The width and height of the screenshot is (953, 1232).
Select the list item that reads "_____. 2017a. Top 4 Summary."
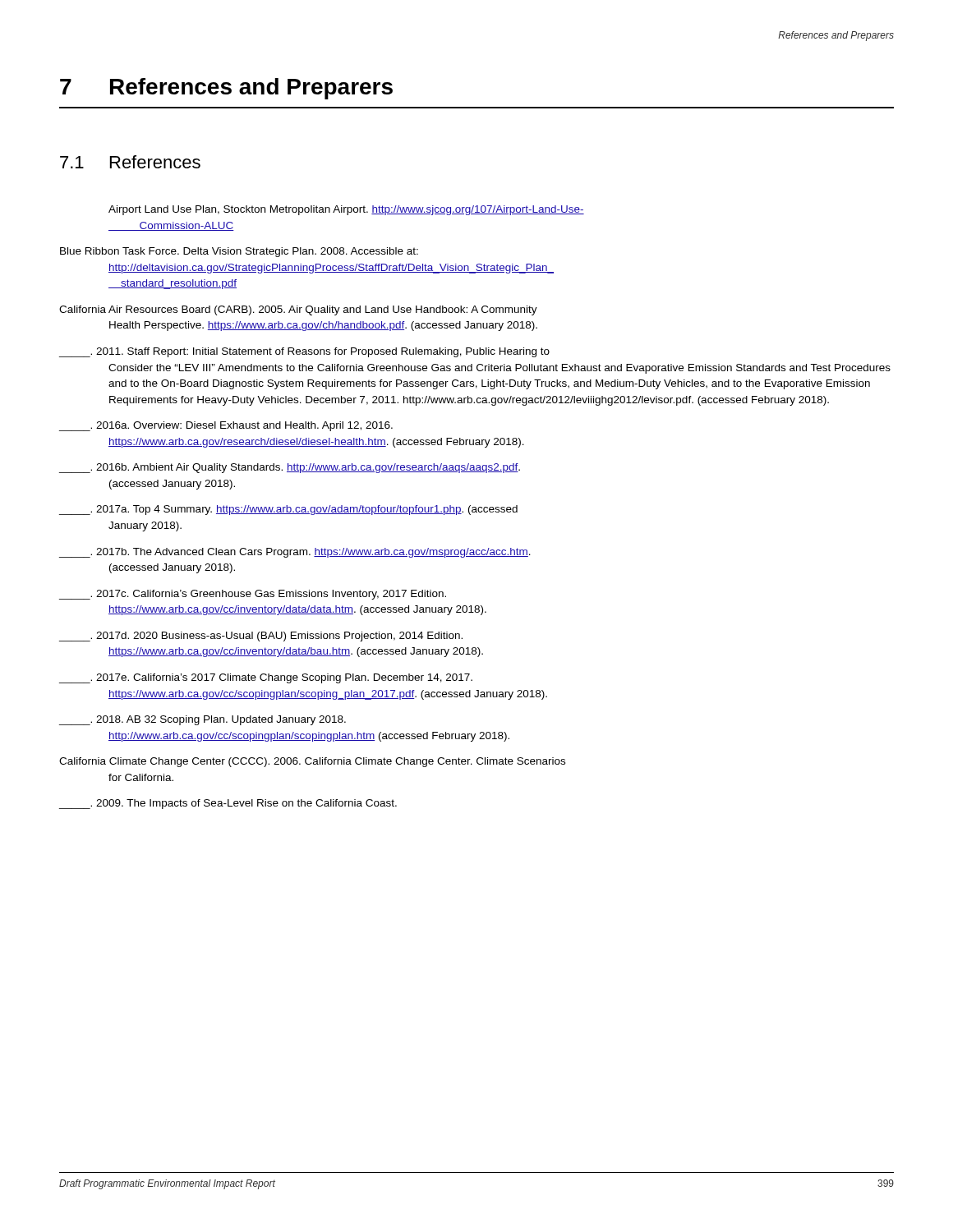(x=476, y=517)
